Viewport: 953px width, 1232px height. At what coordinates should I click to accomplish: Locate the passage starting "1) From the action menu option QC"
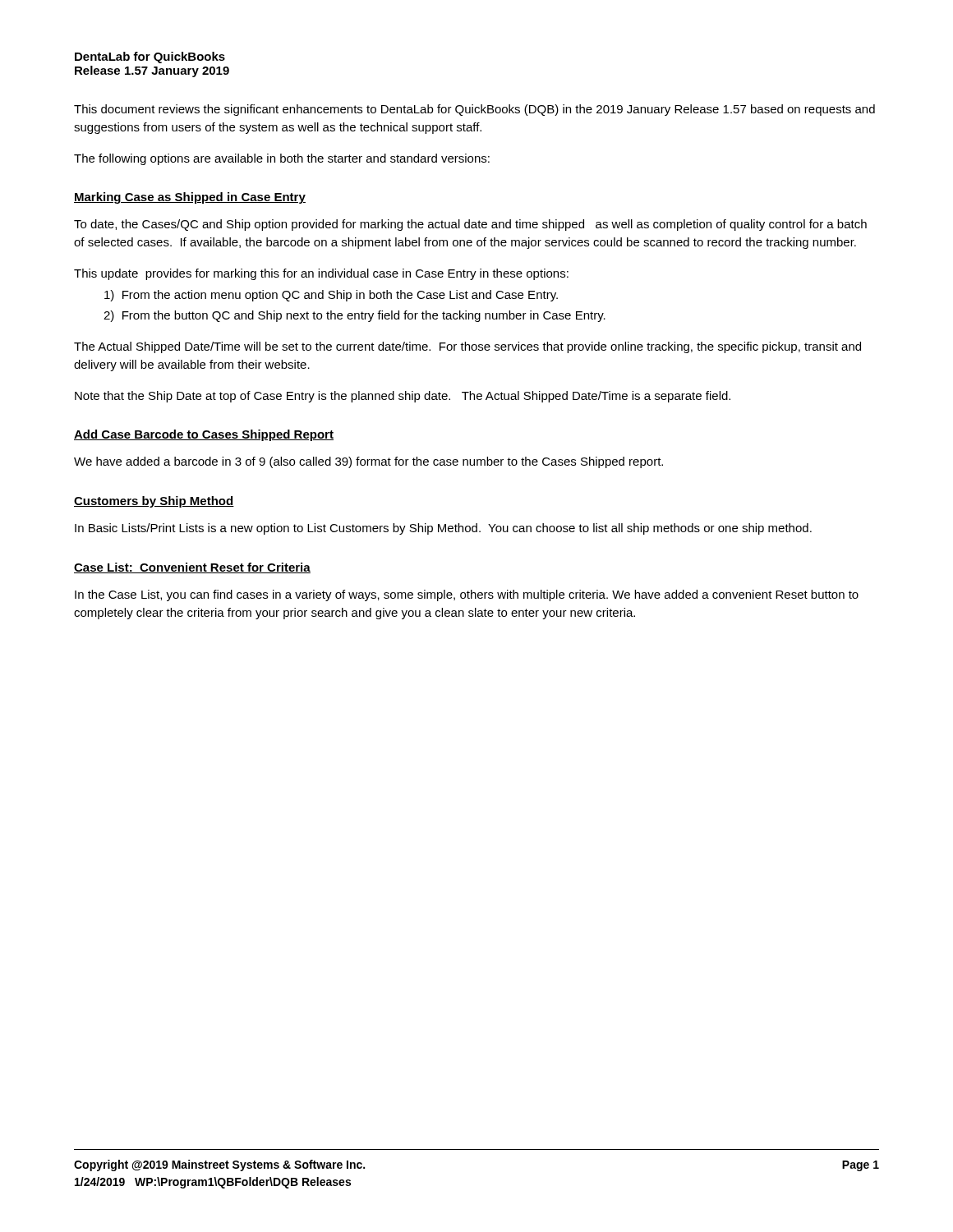click(331, 294)
